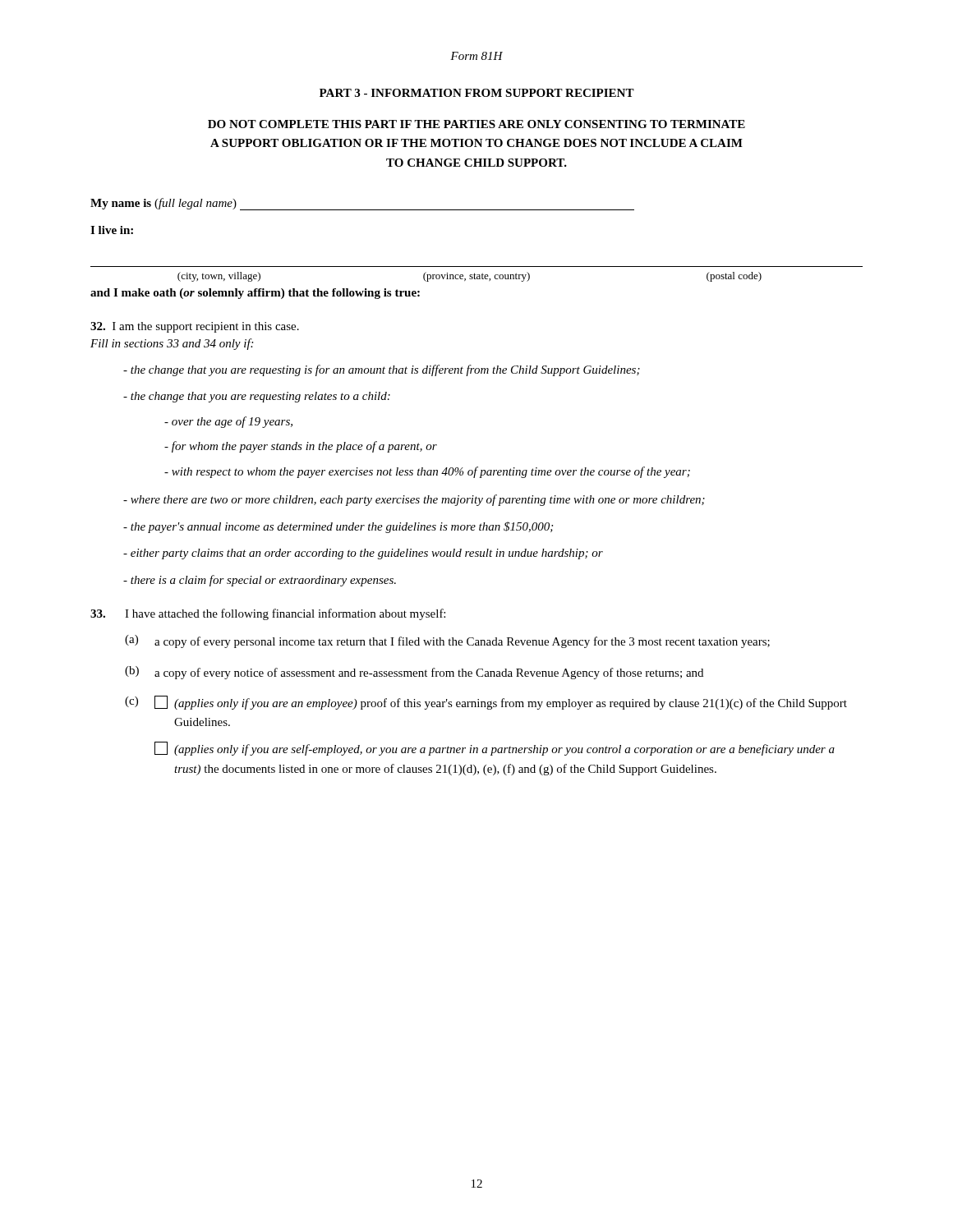Find the block starting "I am the support recipient in this"
Screen dimensions: 1232x953
195,326
